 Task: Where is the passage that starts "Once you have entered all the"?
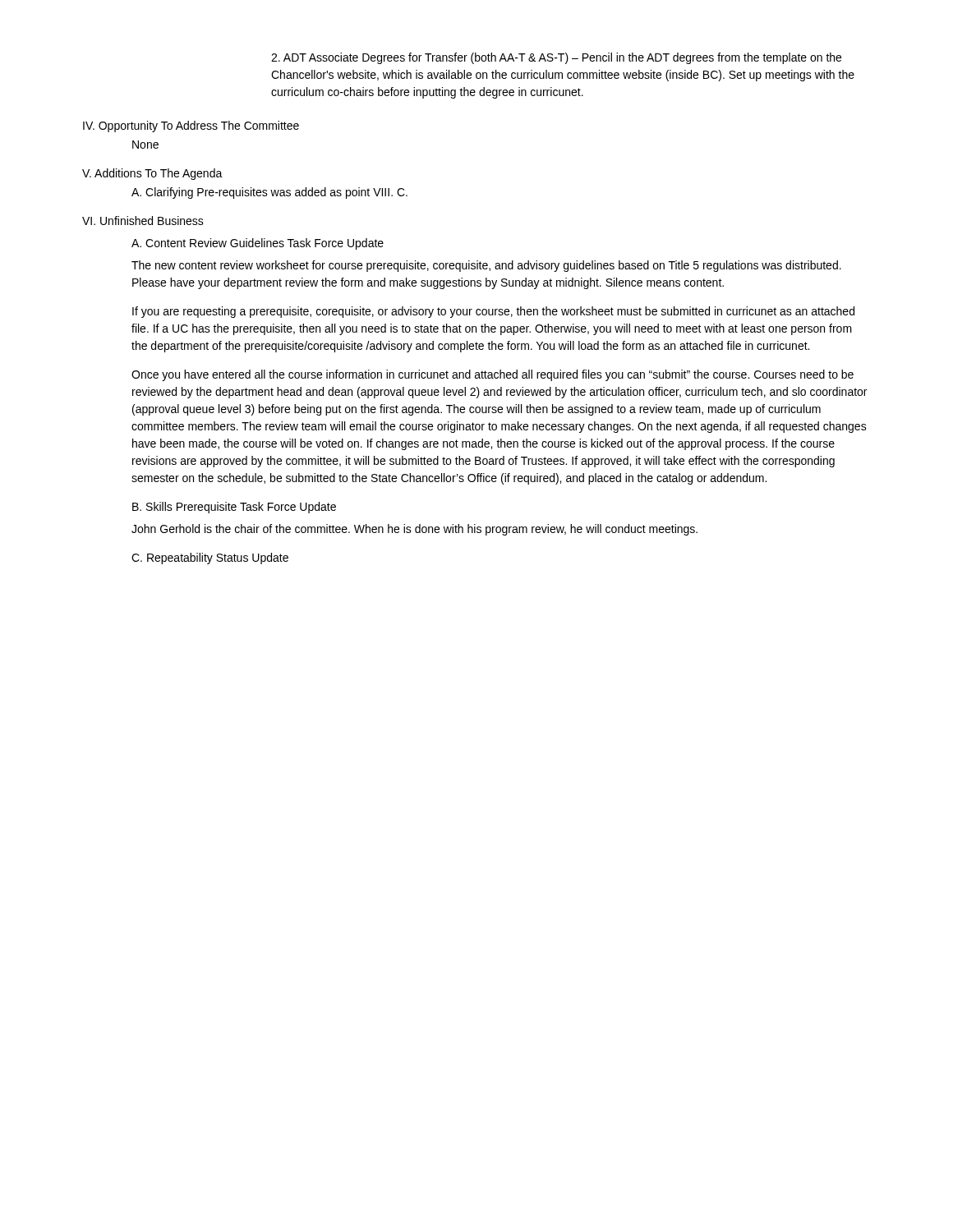tap(499, 426)
